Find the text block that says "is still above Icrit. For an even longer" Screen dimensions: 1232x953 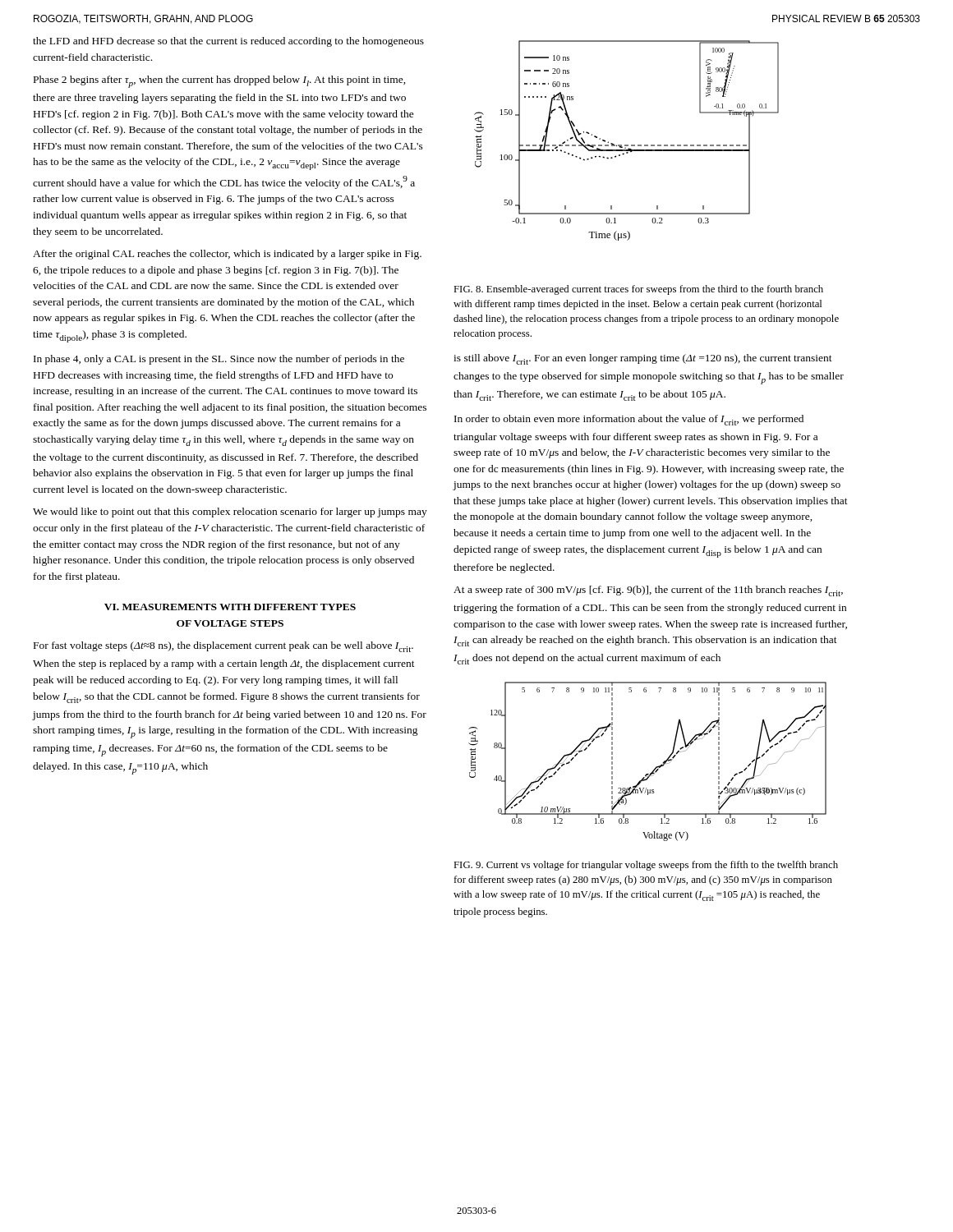(651, 377)
